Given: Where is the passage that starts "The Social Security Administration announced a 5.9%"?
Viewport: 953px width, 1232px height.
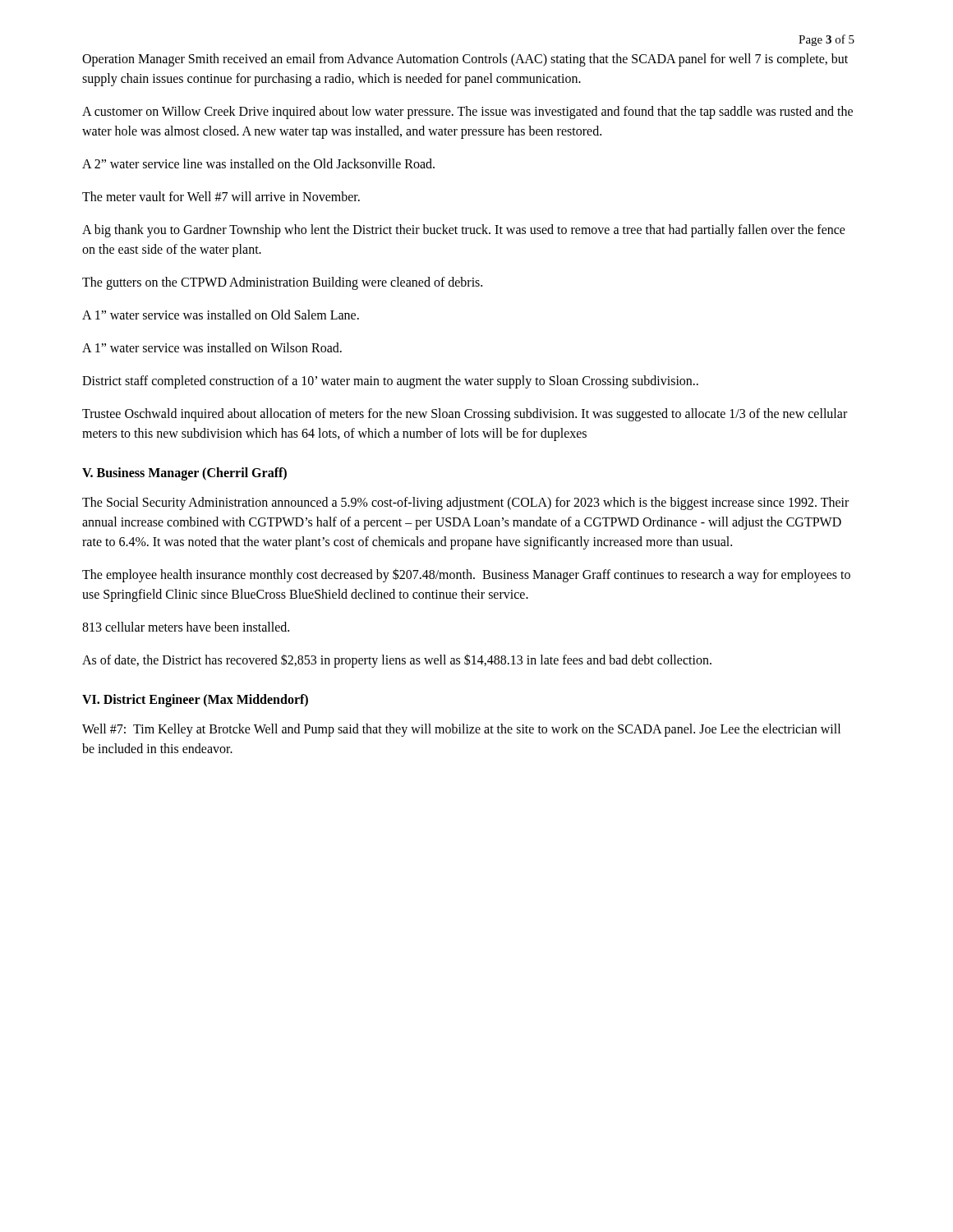Looking at the screenshot, I should pyautogui.click(x=466, y=522).
